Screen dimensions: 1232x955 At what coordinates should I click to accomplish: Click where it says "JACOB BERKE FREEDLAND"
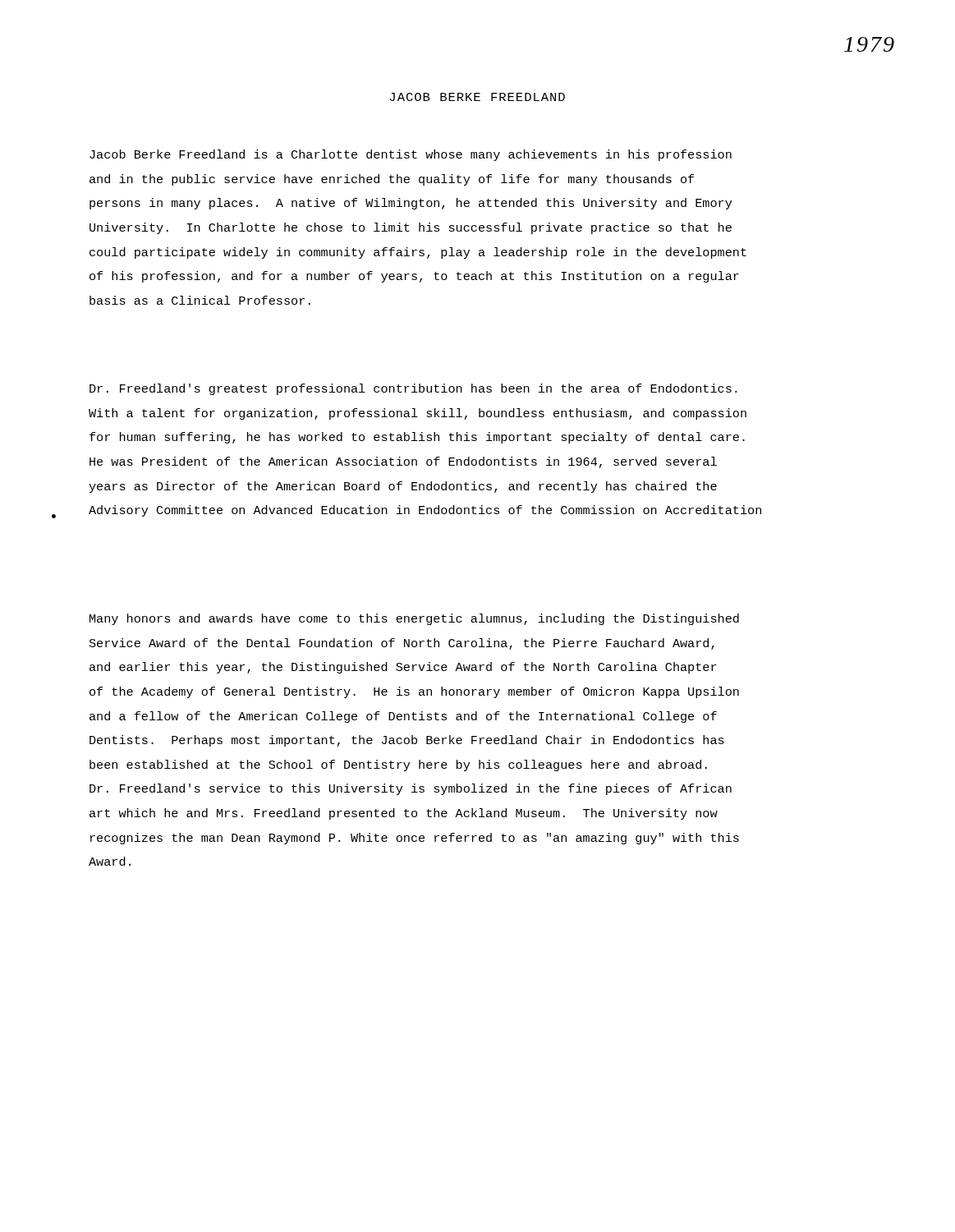478,98
